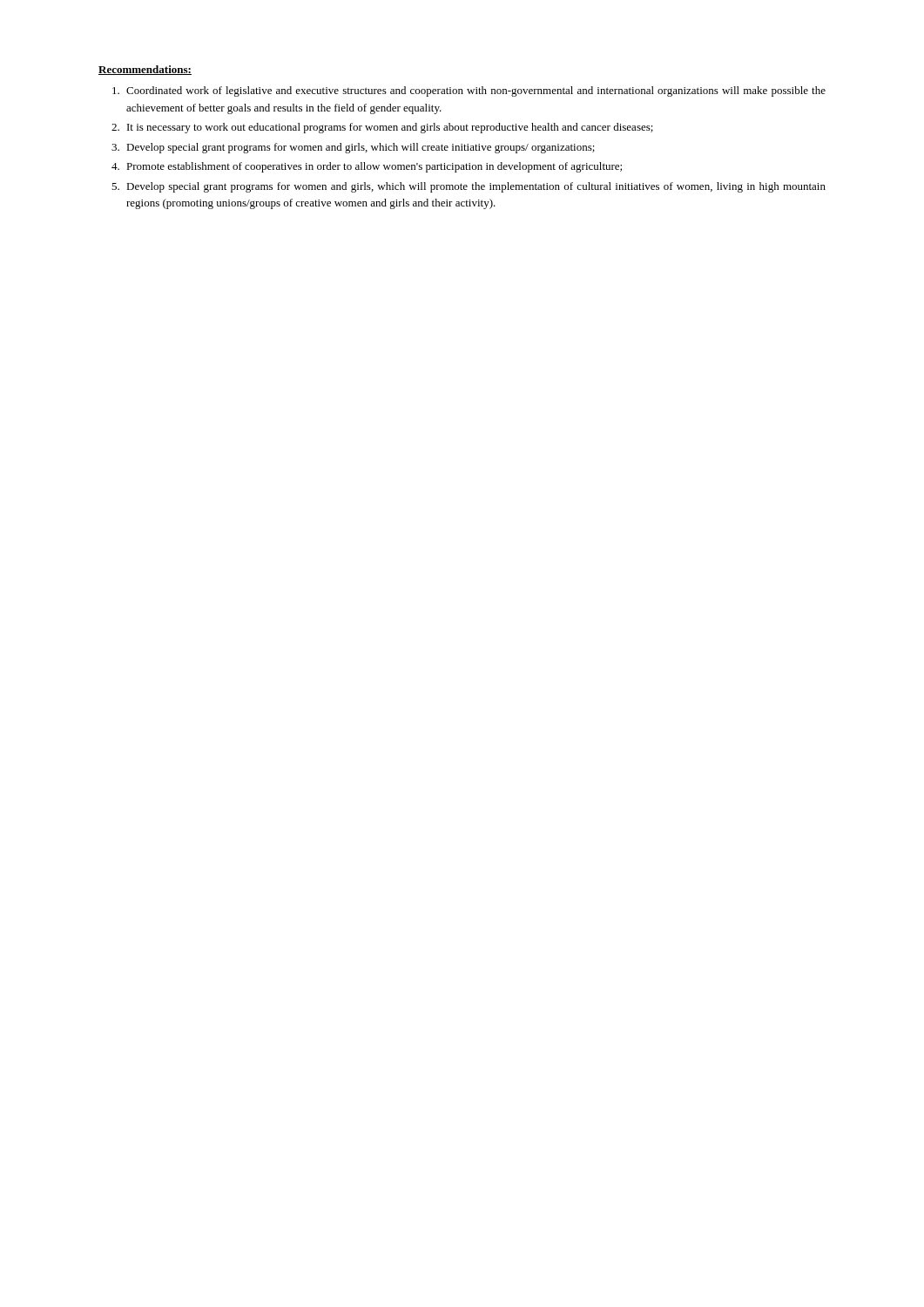The width and height of the screenshot is (924, 1307).
Task: Locate the block of text that opens with "Promote establishment of"
Action: tap(375, 166)
